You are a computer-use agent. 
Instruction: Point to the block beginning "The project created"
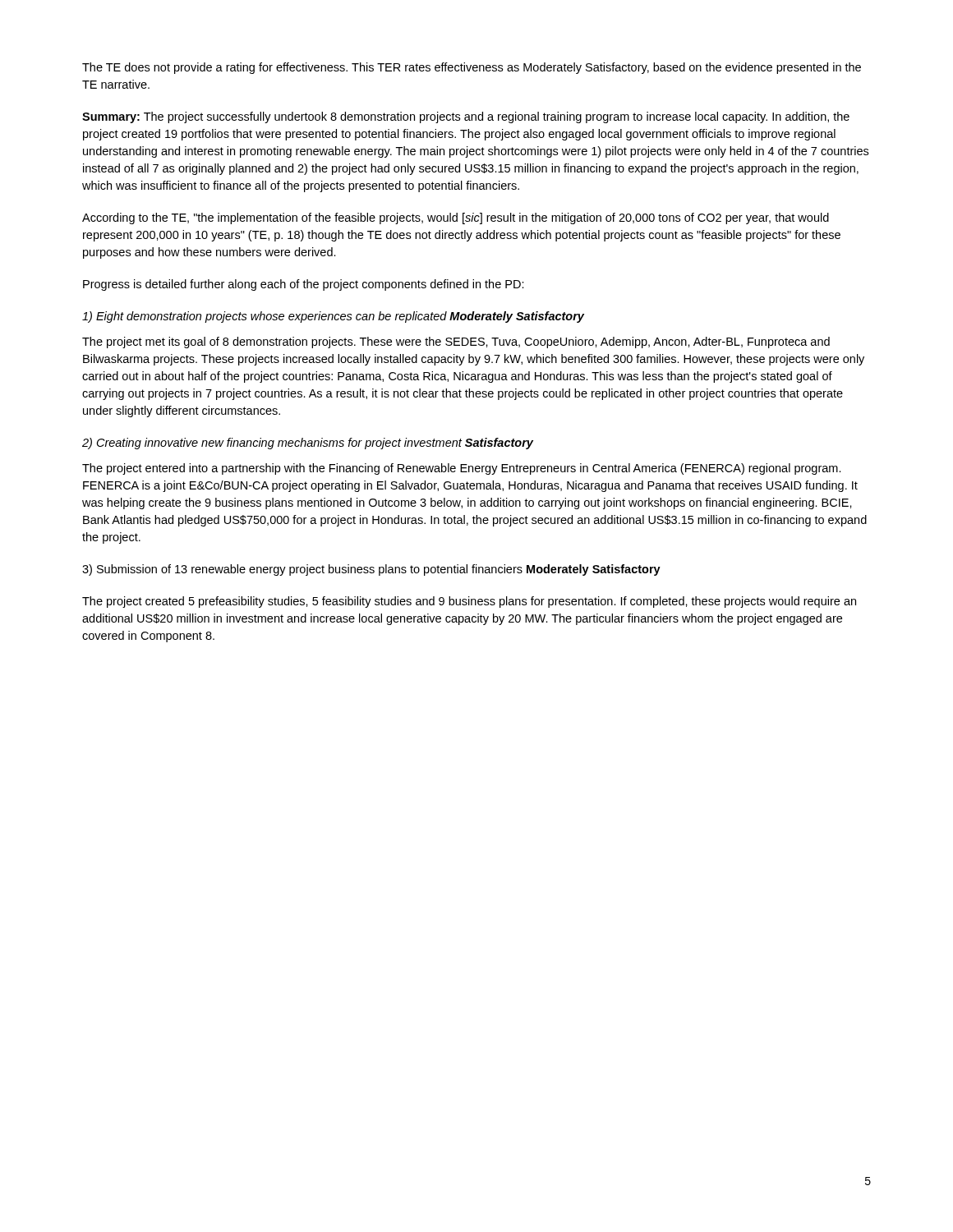pos(470,619)
